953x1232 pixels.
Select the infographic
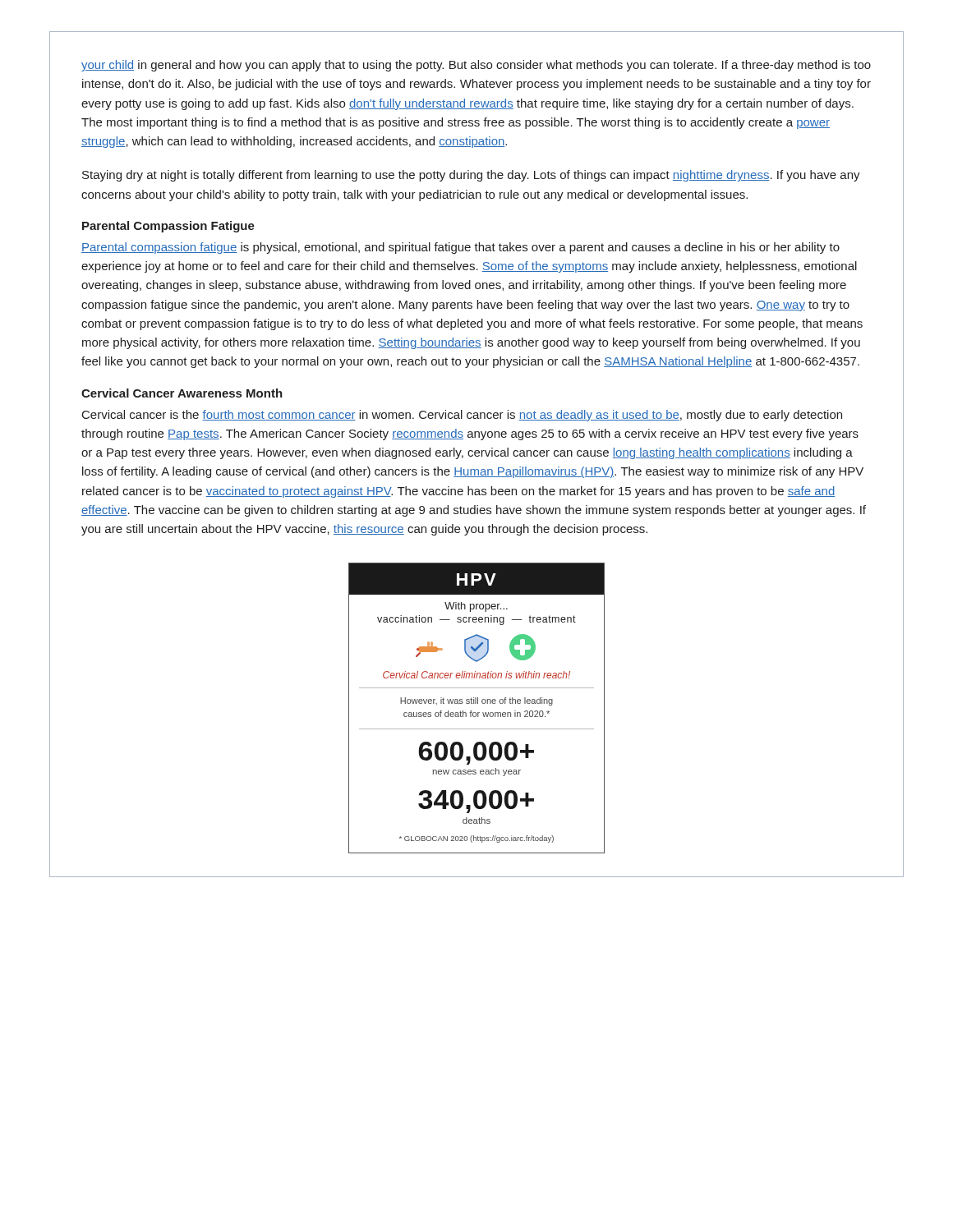point(476,708)
